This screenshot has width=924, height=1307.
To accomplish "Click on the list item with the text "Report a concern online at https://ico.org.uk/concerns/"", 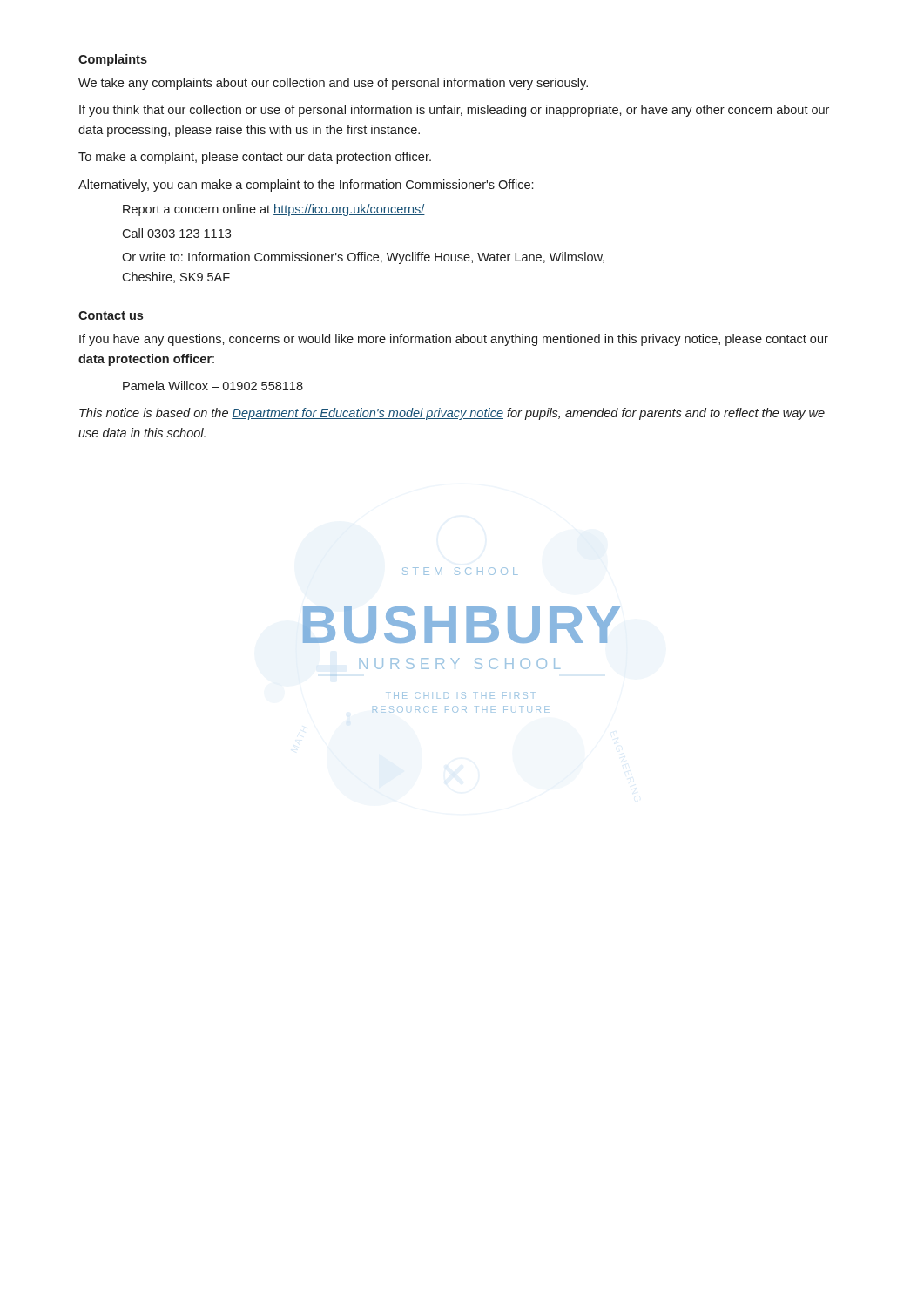I will (273, 209).
